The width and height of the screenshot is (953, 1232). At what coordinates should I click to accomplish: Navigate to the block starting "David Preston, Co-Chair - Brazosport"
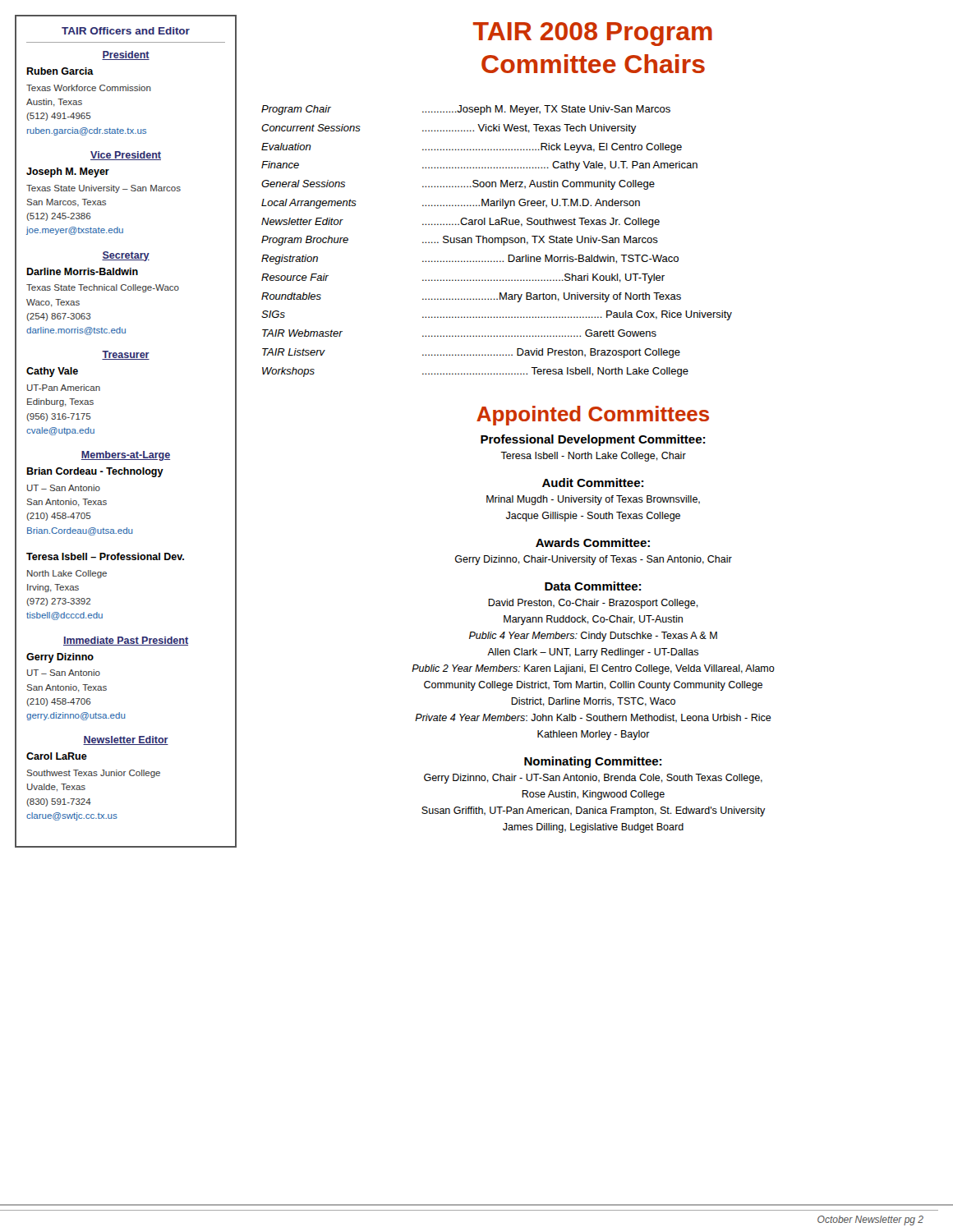pos(593,669)
